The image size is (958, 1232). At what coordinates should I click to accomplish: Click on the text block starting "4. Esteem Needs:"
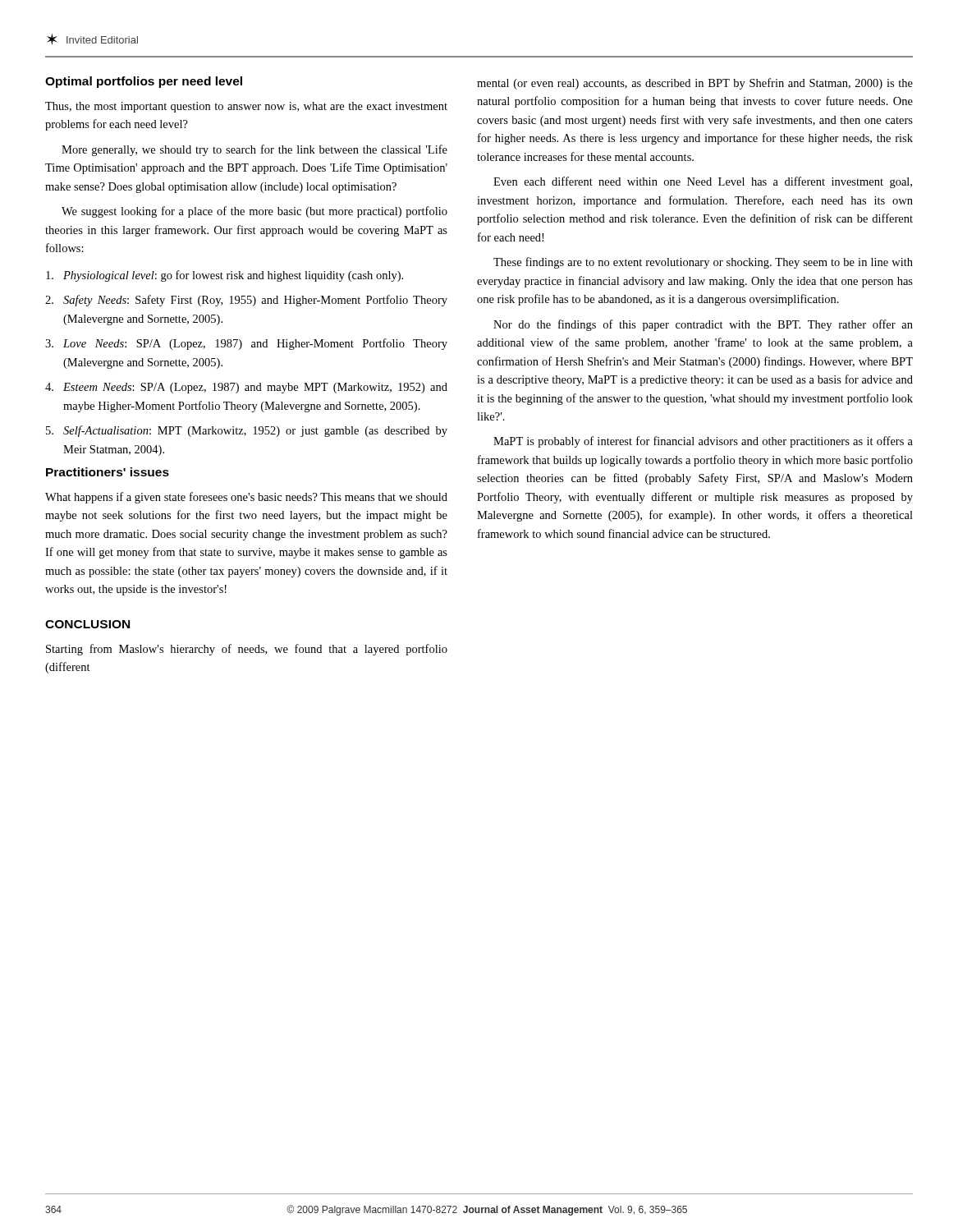tap(246, 396)
